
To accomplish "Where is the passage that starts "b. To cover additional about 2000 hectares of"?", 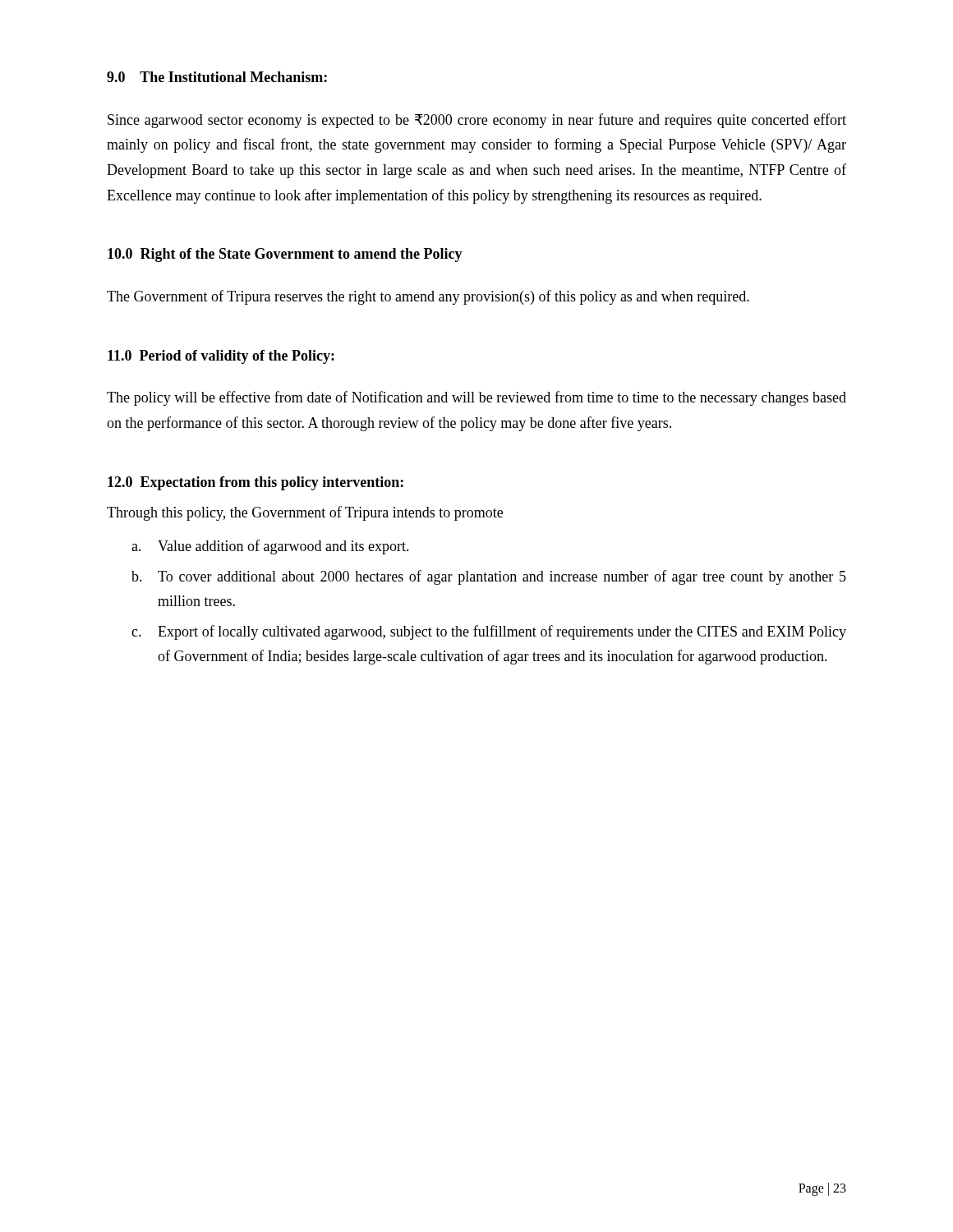I will (x=489, y=589).
